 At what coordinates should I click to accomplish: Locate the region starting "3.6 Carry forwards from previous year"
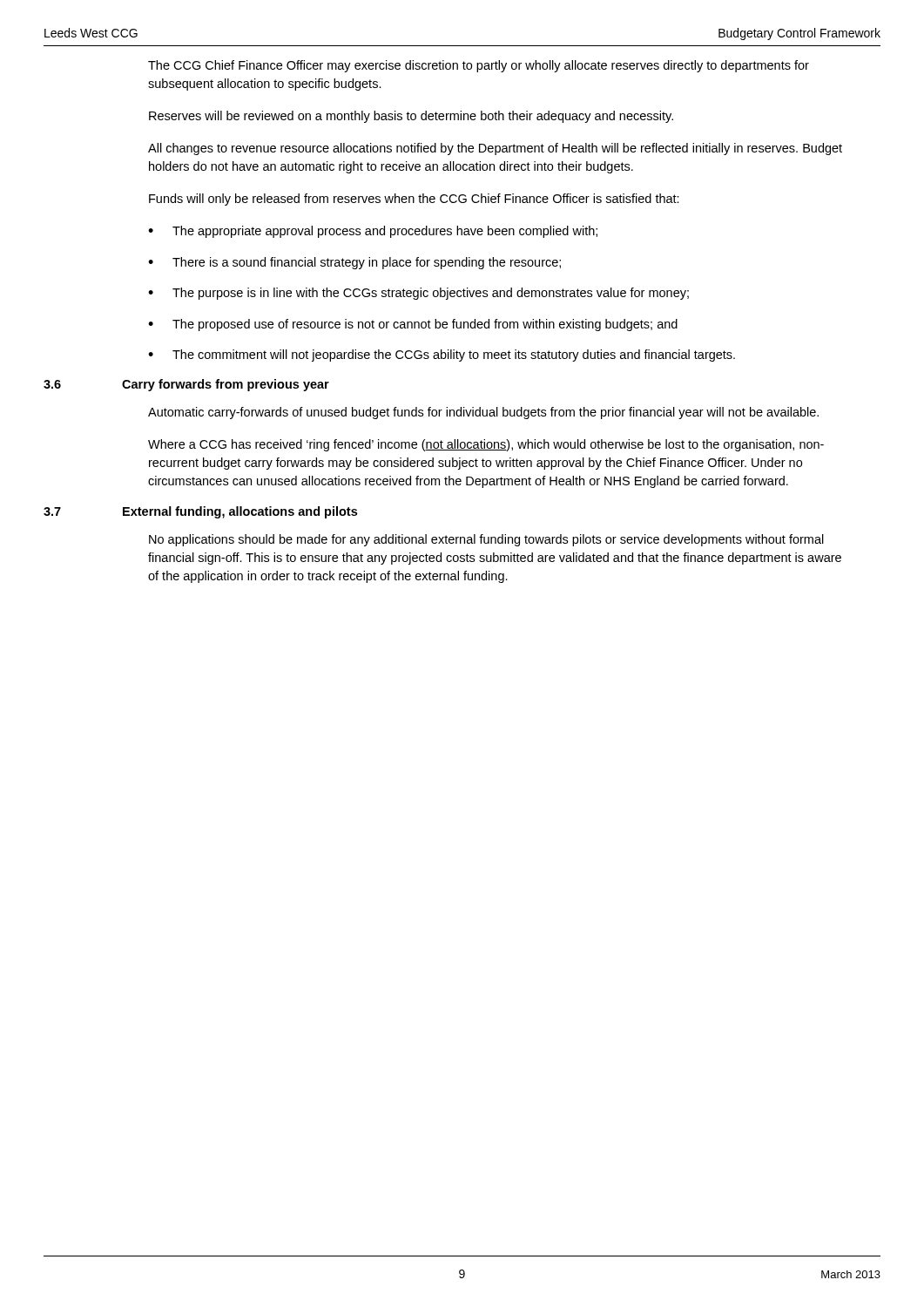186,384
